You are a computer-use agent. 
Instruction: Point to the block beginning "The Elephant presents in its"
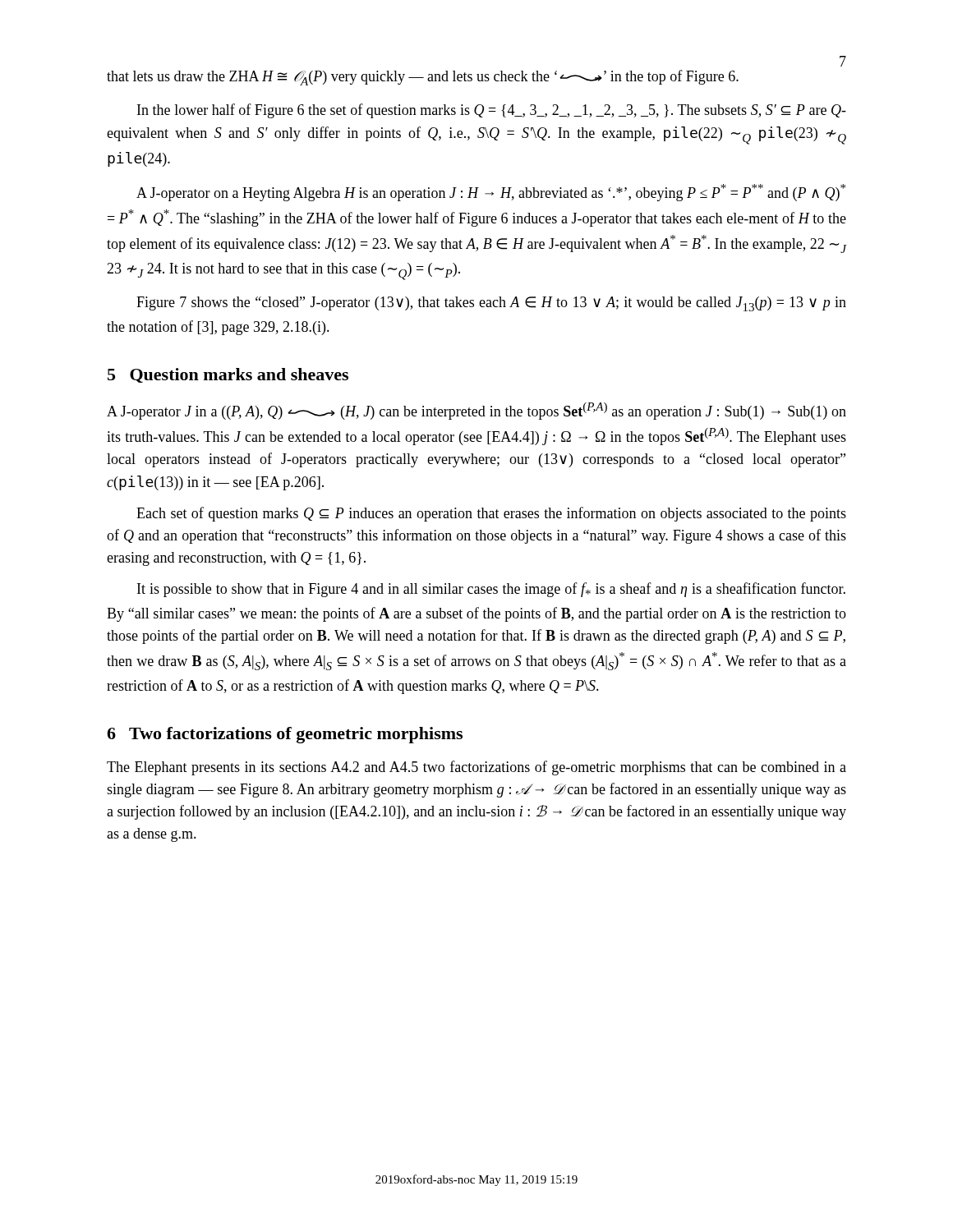coord(476,800)
